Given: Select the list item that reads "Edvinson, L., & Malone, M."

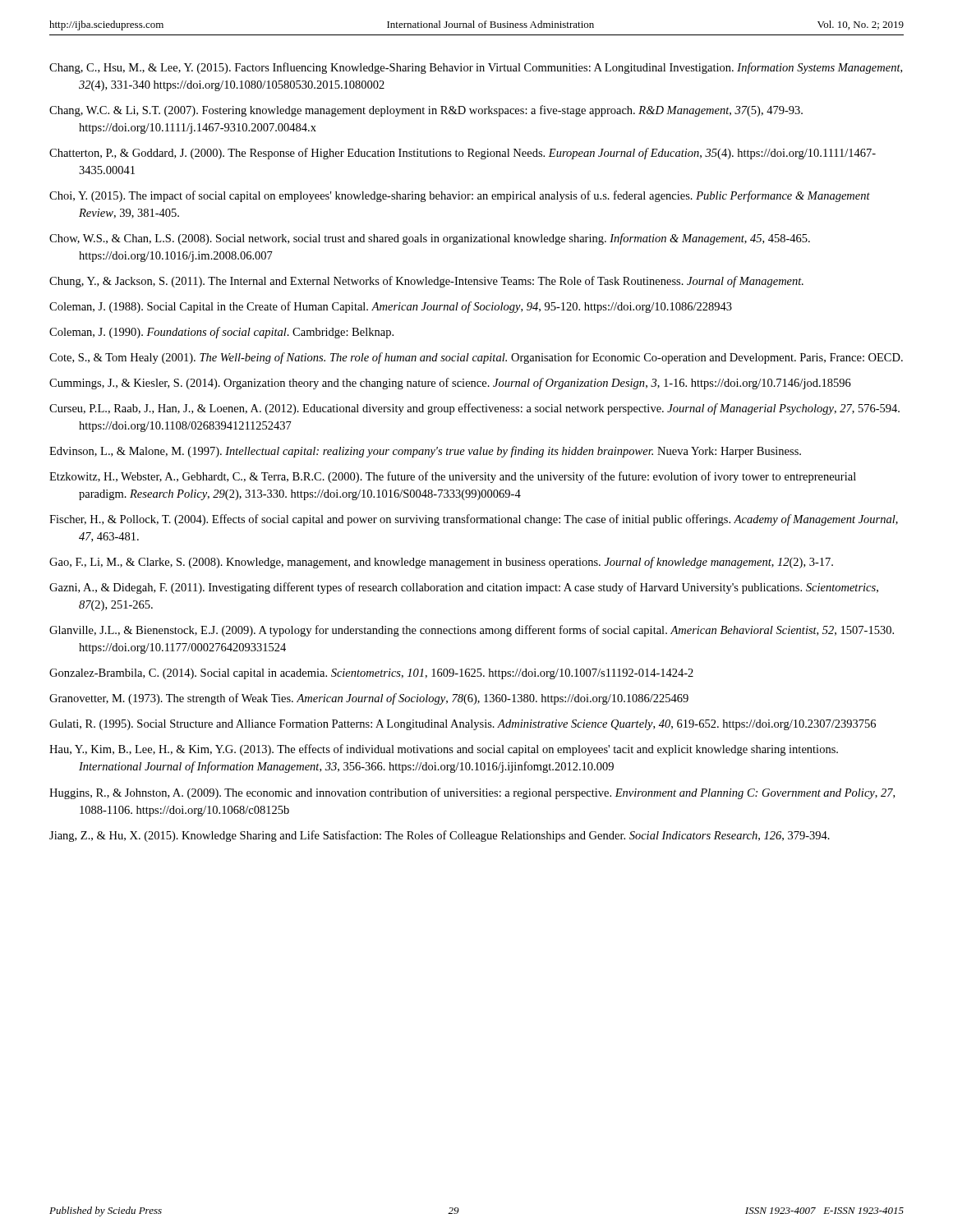Looking at the screenshot, I should coord(426,451).
